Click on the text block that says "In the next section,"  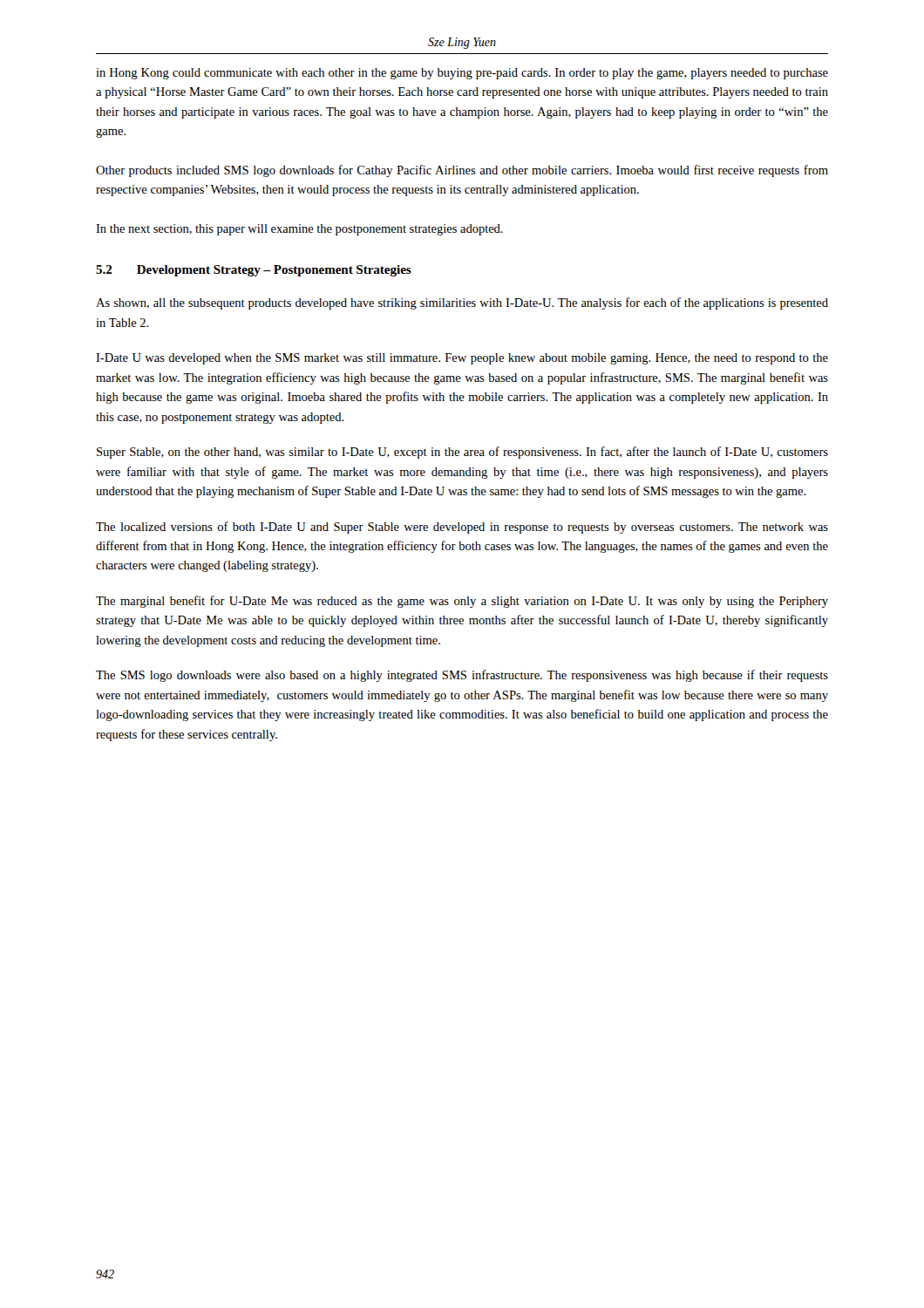click(300, 228)
